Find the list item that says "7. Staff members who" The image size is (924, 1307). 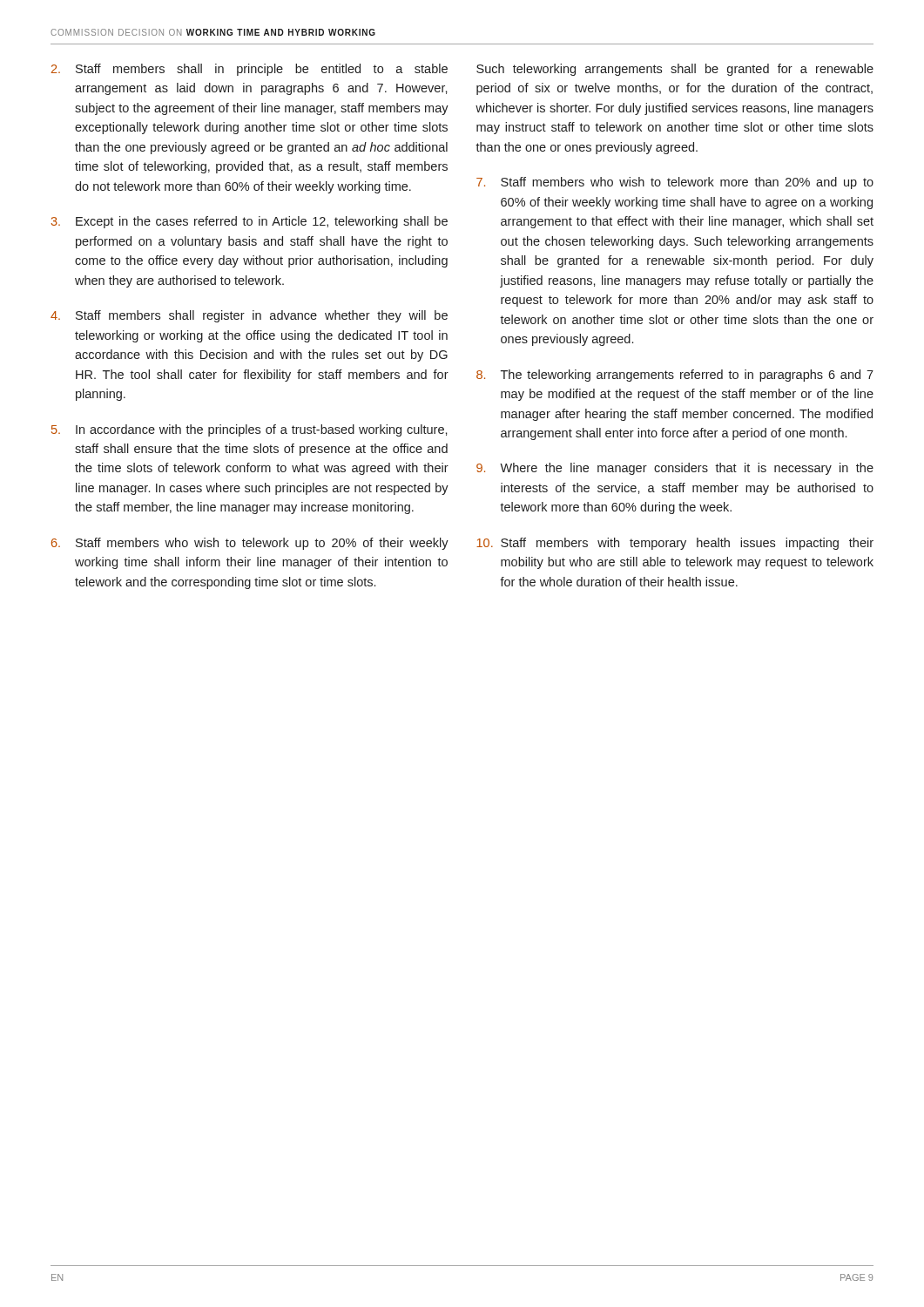675,261
